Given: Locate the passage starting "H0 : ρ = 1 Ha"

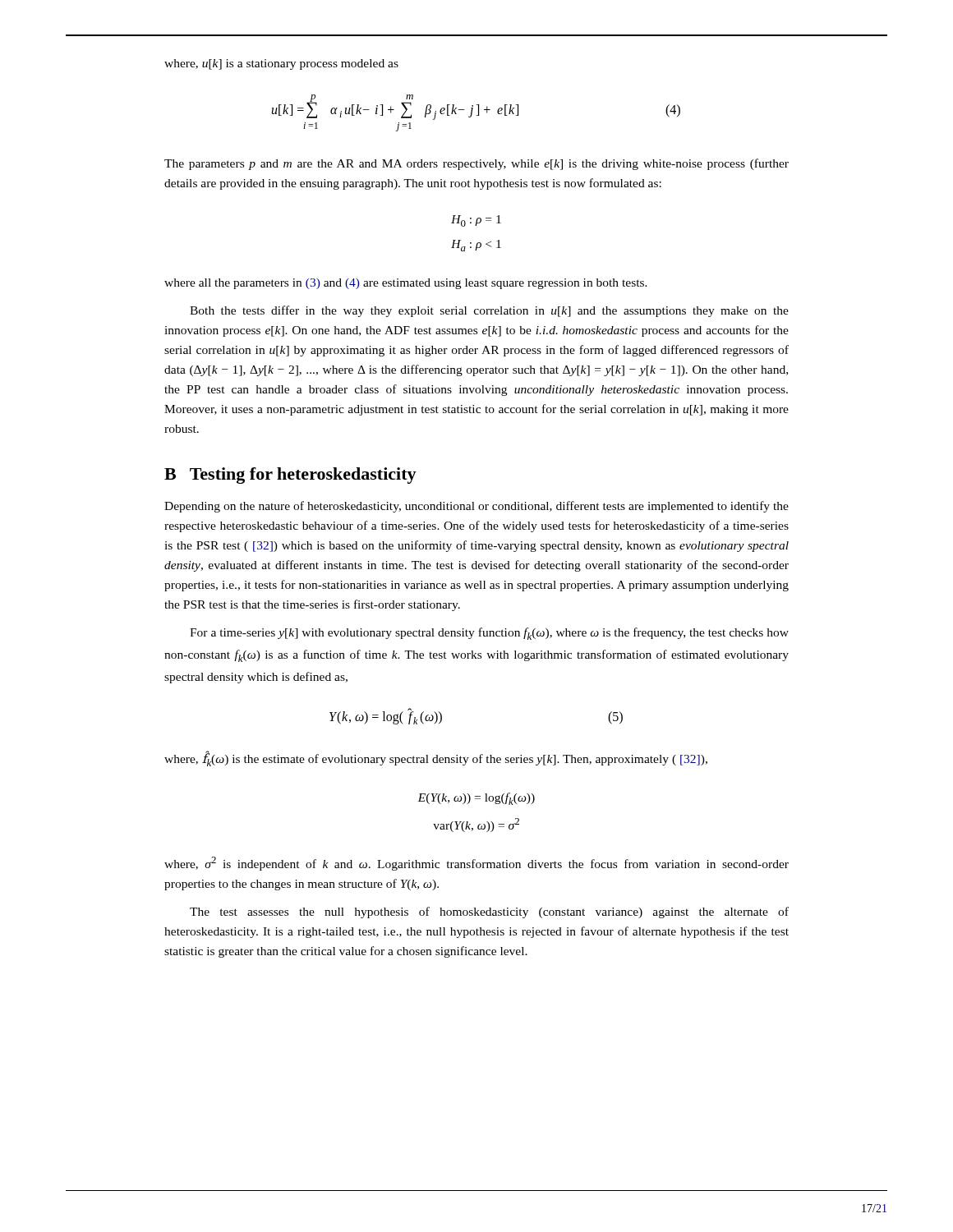Looking at the screenshot, I should pos(476,233).
